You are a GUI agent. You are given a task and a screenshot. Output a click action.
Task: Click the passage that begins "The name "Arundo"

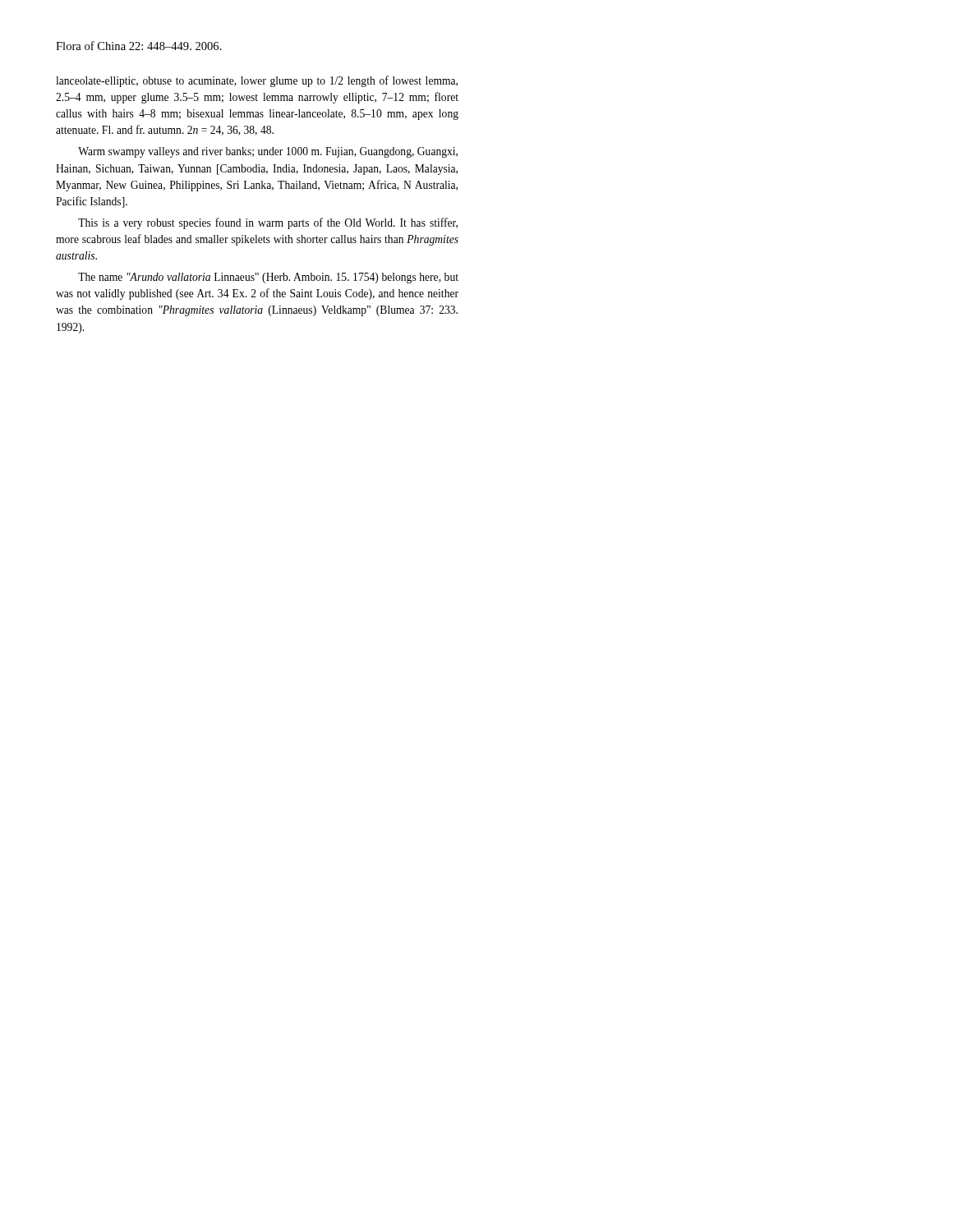(x=257, y=303)
